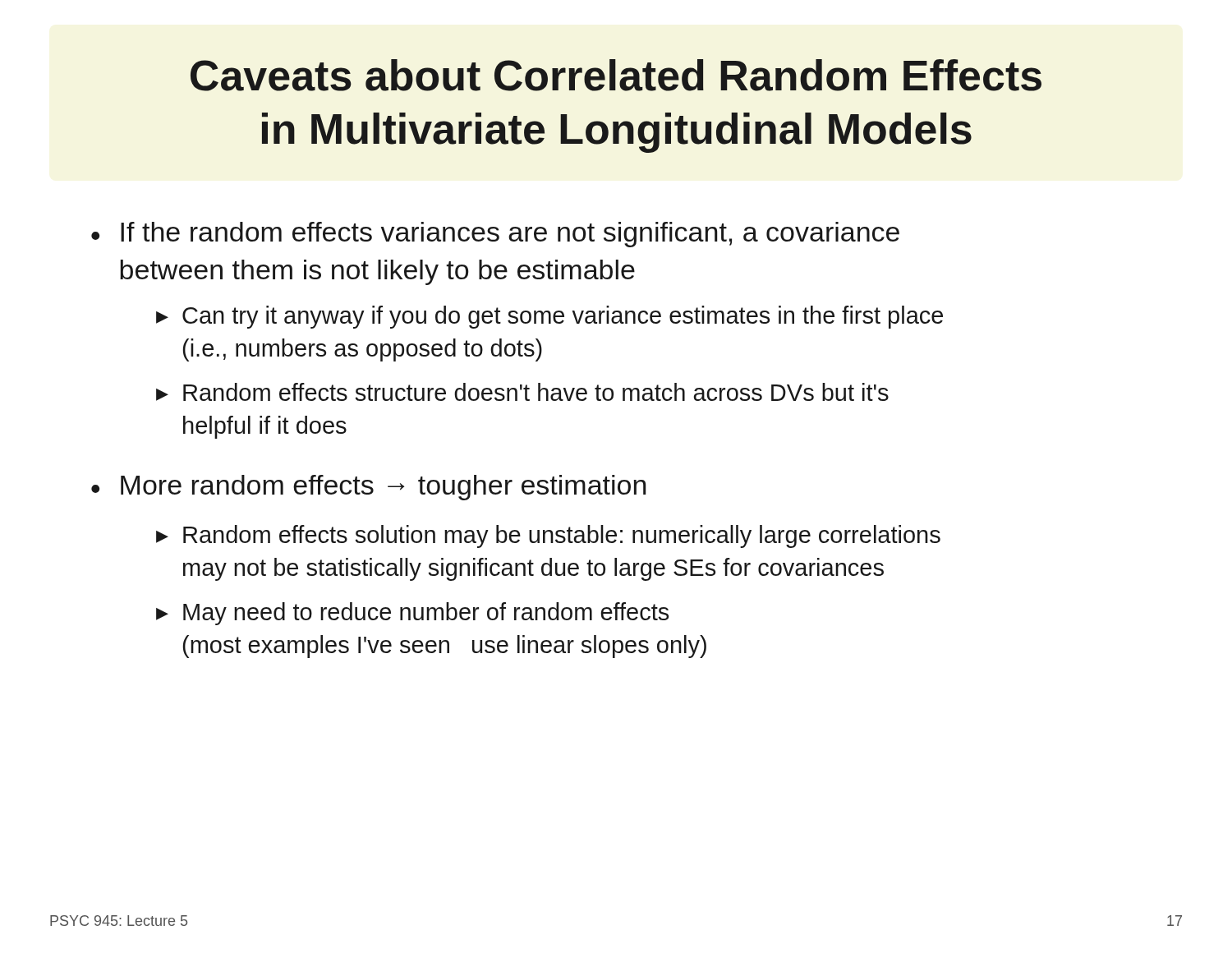Viewport: 1232px width, 953px height.
Task: Click on the text block starting "▸ Random effects structure"
Action: pos(523,409)
